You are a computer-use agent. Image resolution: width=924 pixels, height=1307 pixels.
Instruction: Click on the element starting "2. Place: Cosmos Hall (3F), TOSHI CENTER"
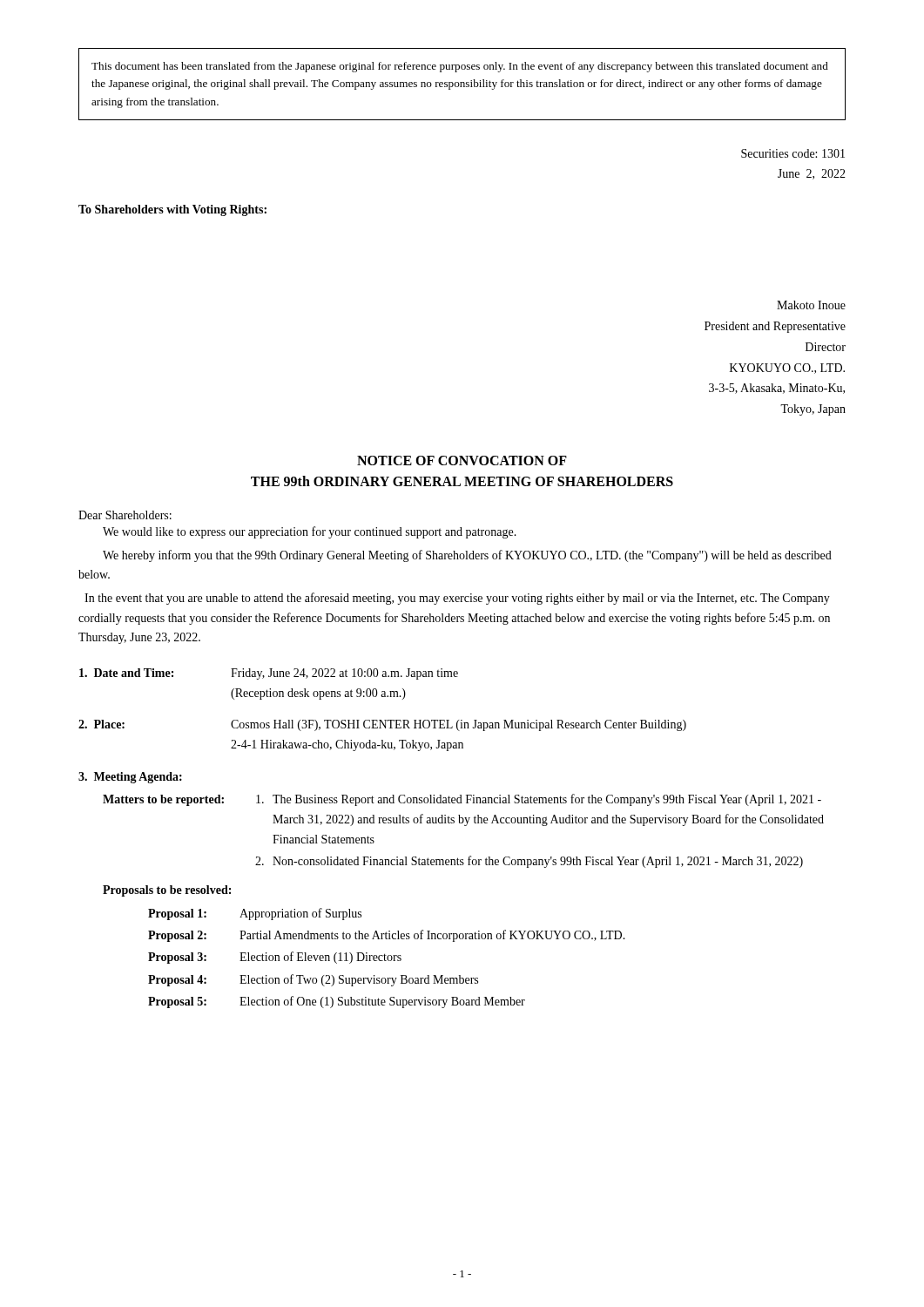point(462,735)
